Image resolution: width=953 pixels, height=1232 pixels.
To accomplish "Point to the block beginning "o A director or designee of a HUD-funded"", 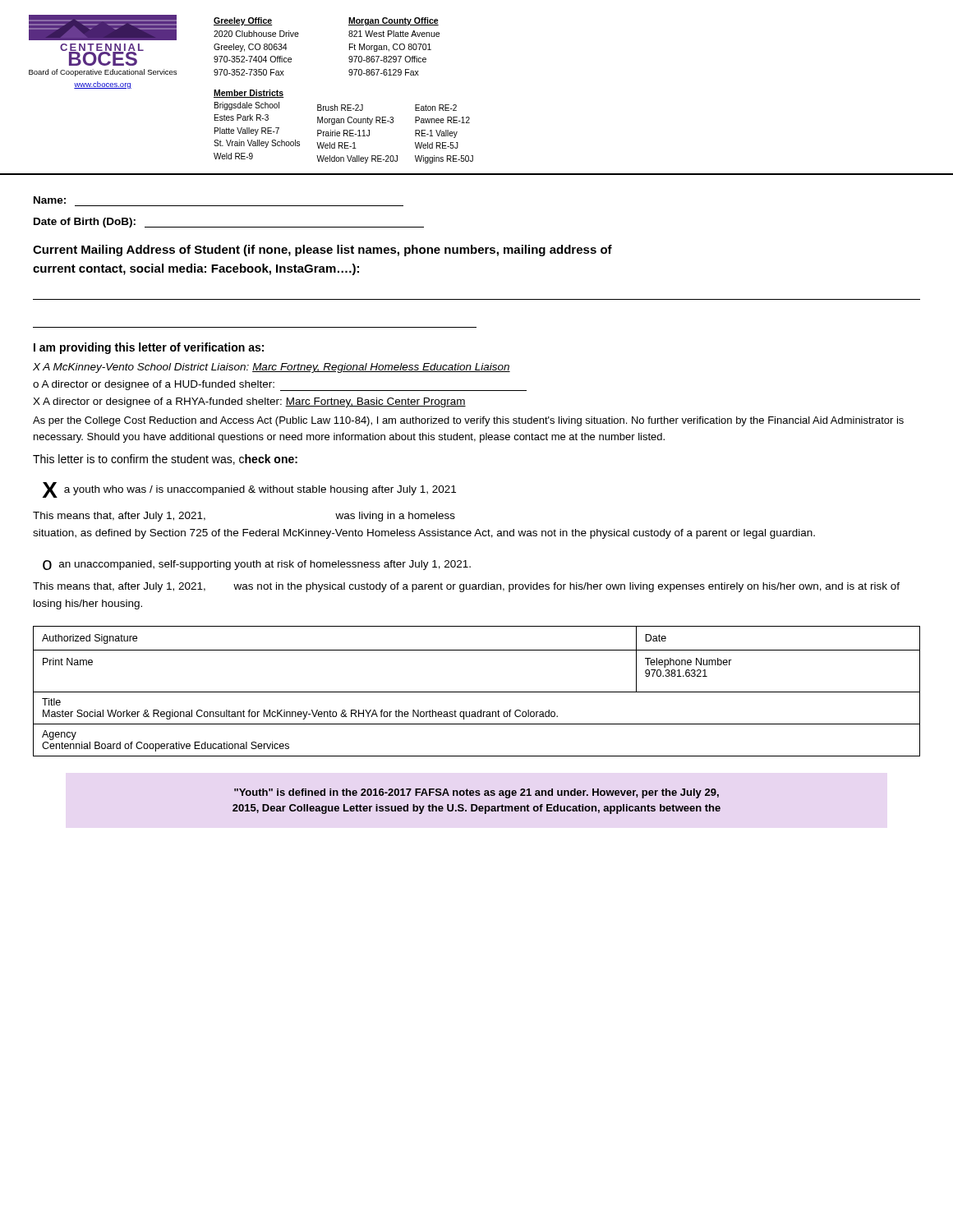I will coord(280,385).
